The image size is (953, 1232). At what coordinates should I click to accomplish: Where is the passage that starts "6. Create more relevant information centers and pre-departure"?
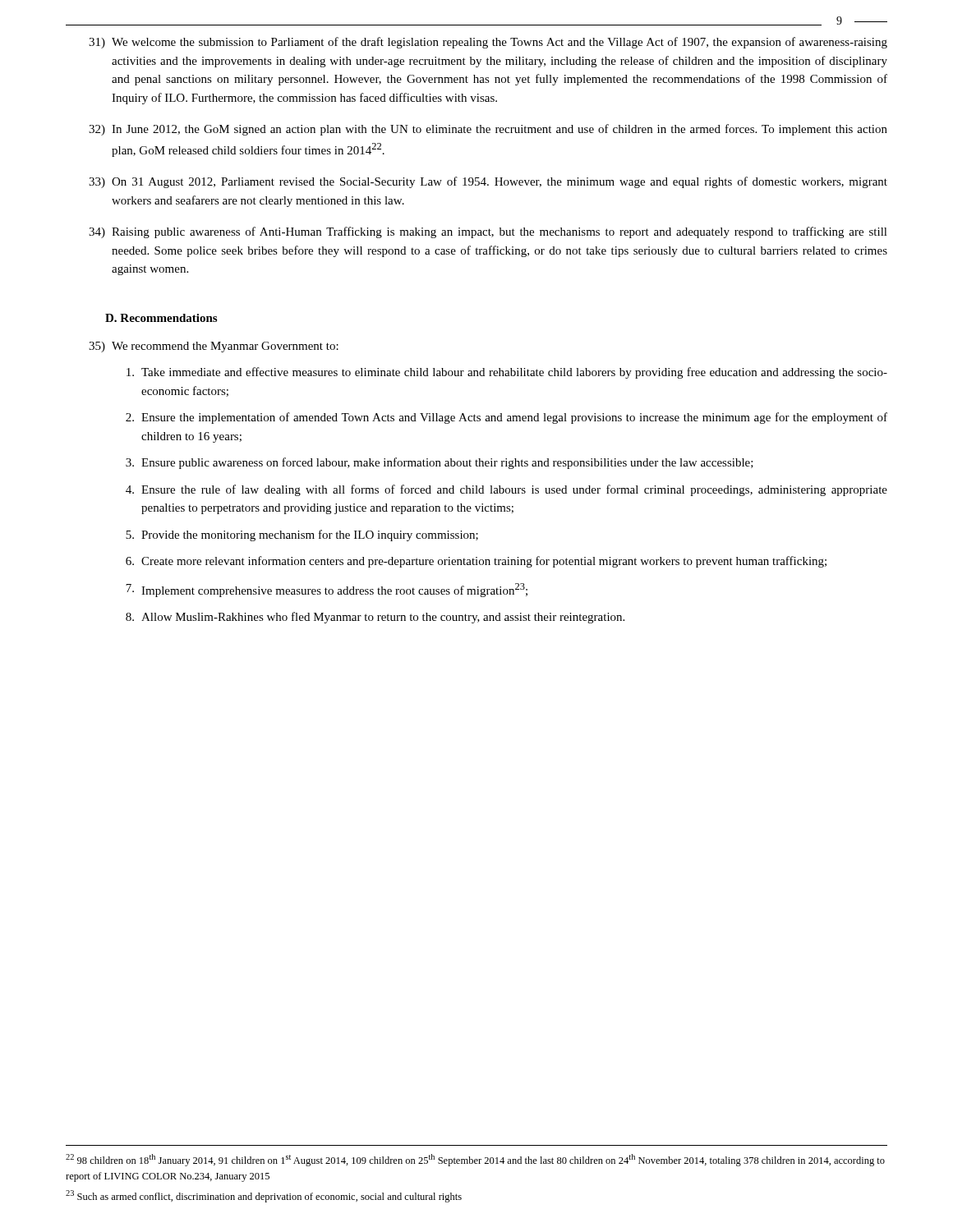pyautogui.click(x=496, y=561)
